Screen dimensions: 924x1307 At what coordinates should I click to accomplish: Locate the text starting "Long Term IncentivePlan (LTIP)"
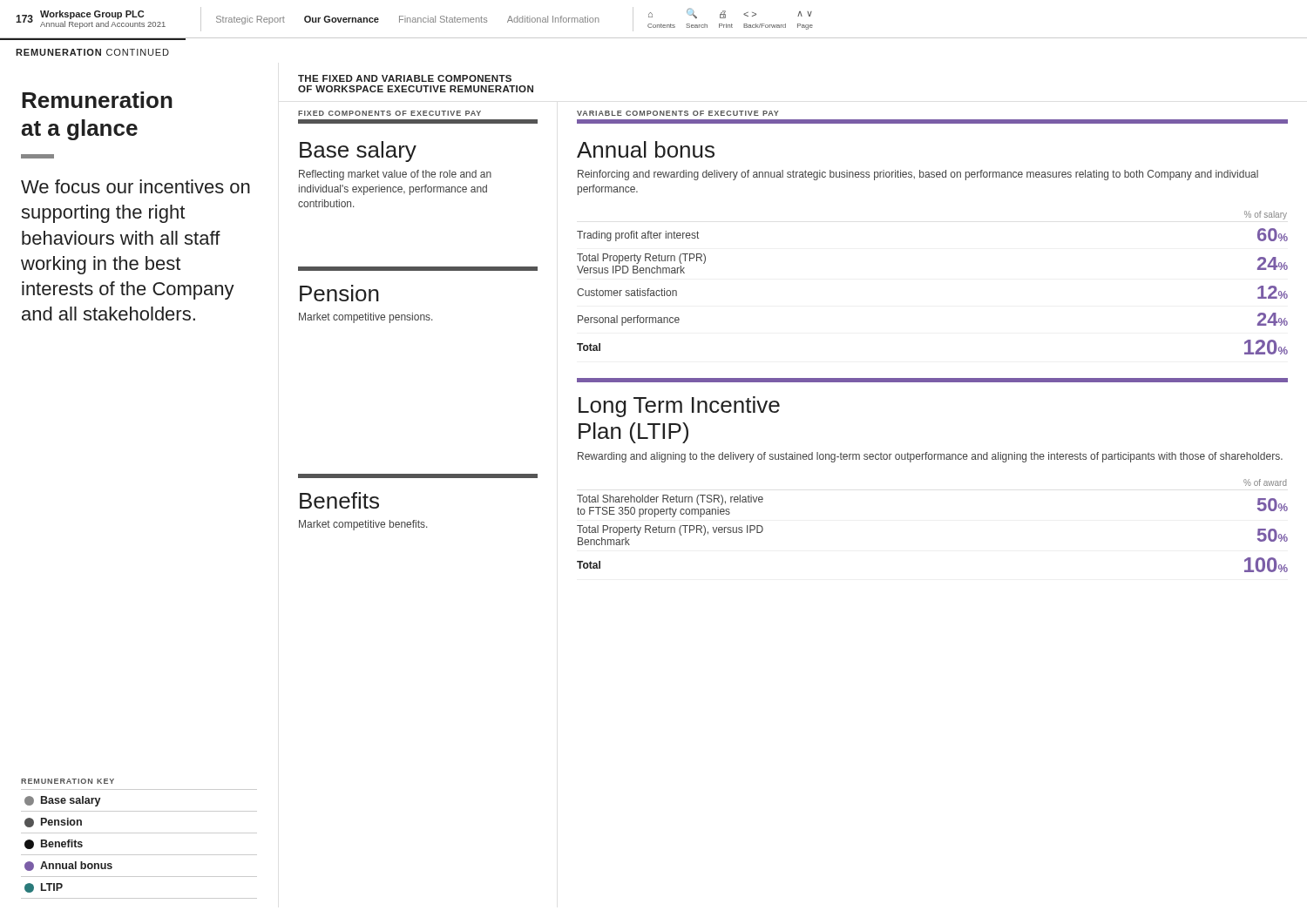pos(679,419)
